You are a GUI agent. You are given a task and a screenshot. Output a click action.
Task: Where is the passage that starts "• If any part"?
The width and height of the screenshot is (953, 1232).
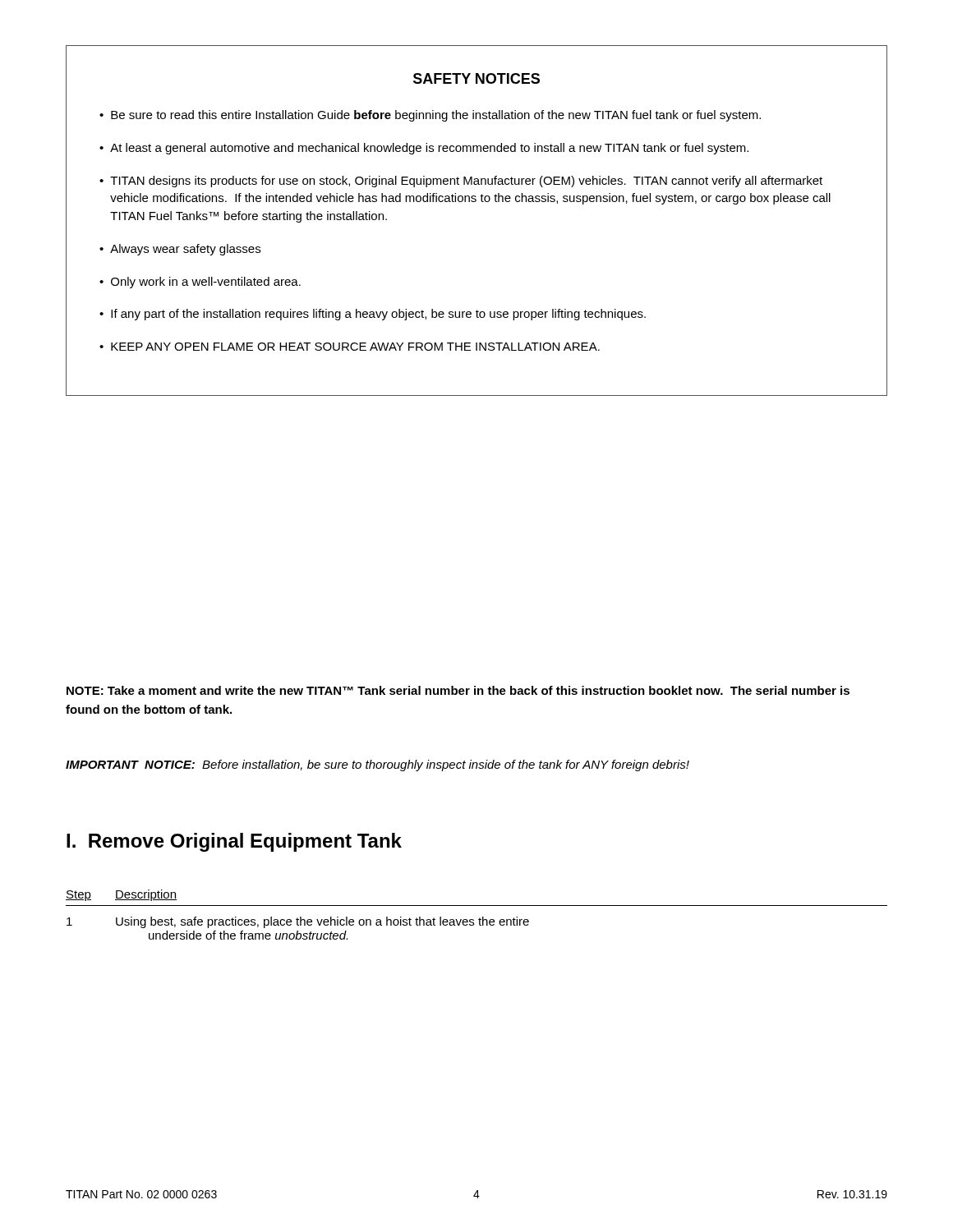476,314
